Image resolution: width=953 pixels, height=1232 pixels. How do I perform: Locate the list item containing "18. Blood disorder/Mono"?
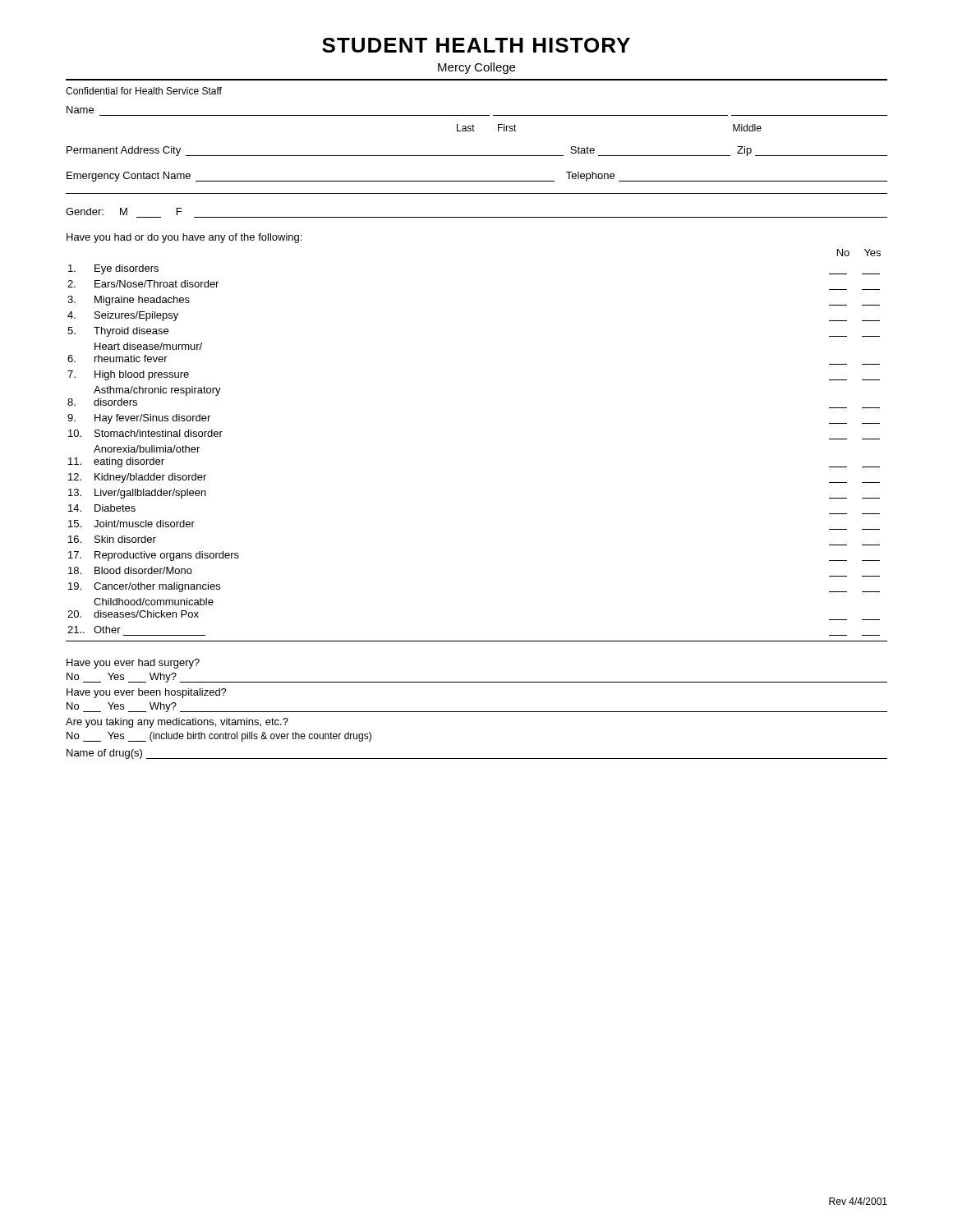pyautogui.click(x=130, y=570)
